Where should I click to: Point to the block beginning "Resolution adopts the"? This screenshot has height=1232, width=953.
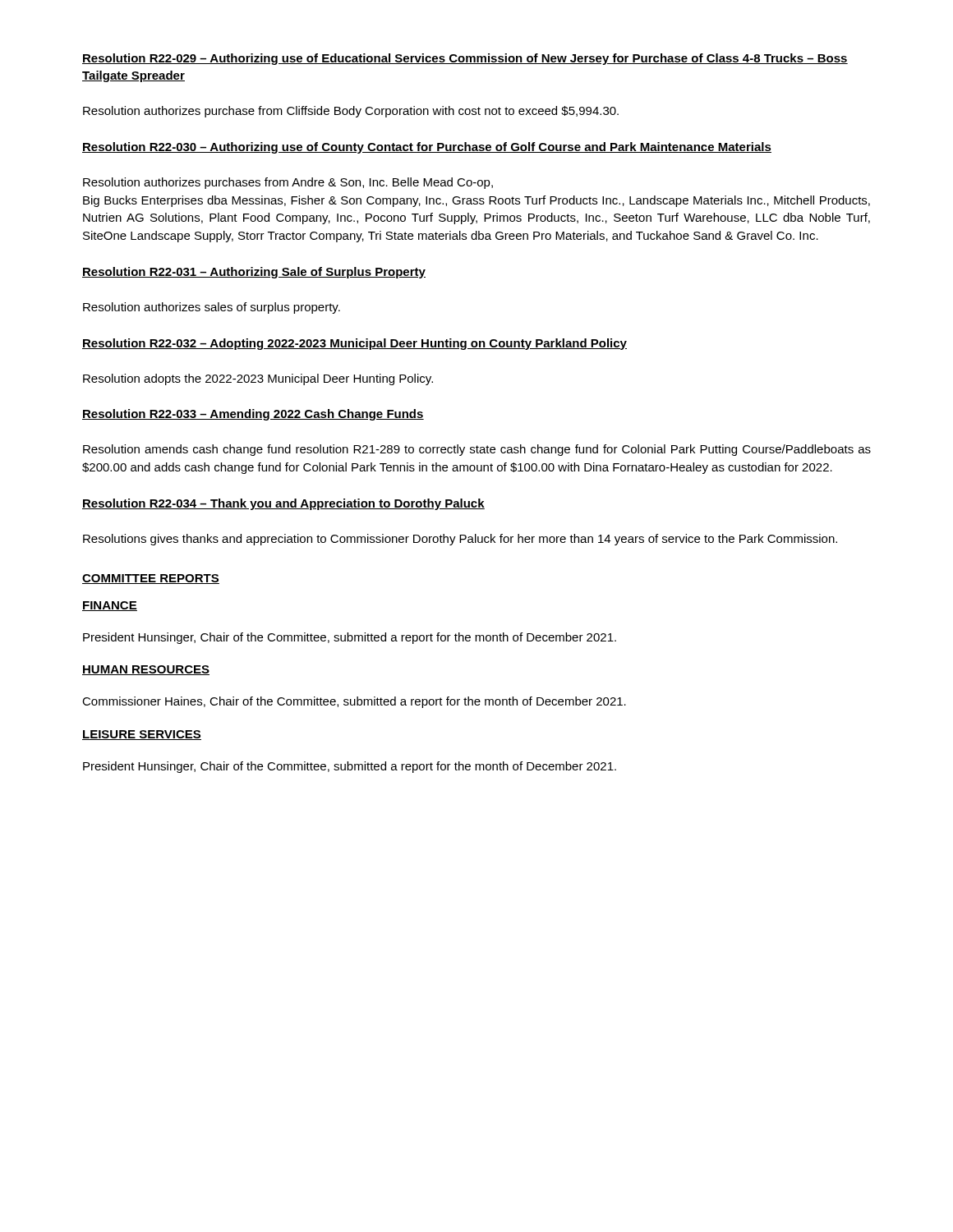[258, 379]
